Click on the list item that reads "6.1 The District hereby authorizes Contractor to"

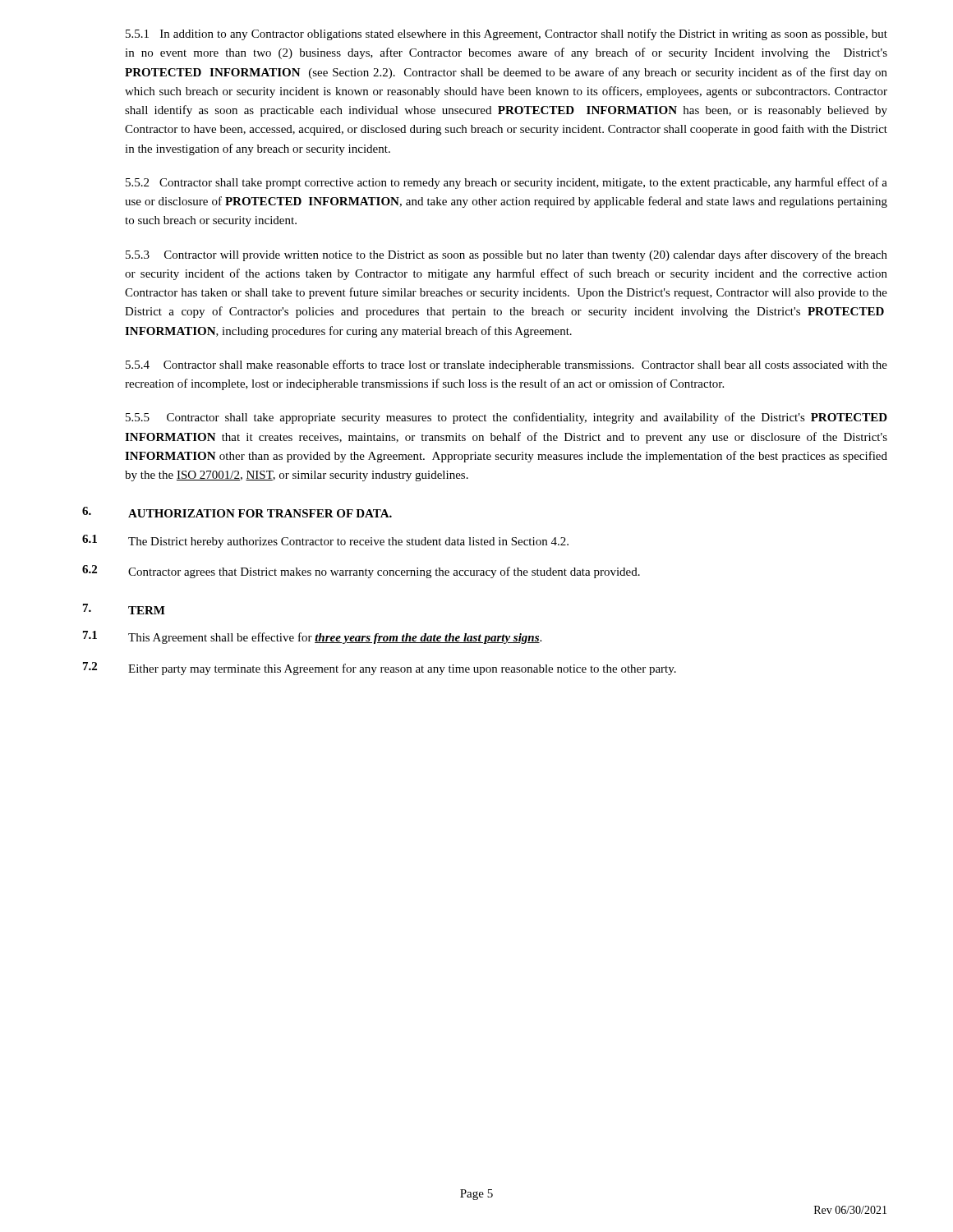coord(485,541)
